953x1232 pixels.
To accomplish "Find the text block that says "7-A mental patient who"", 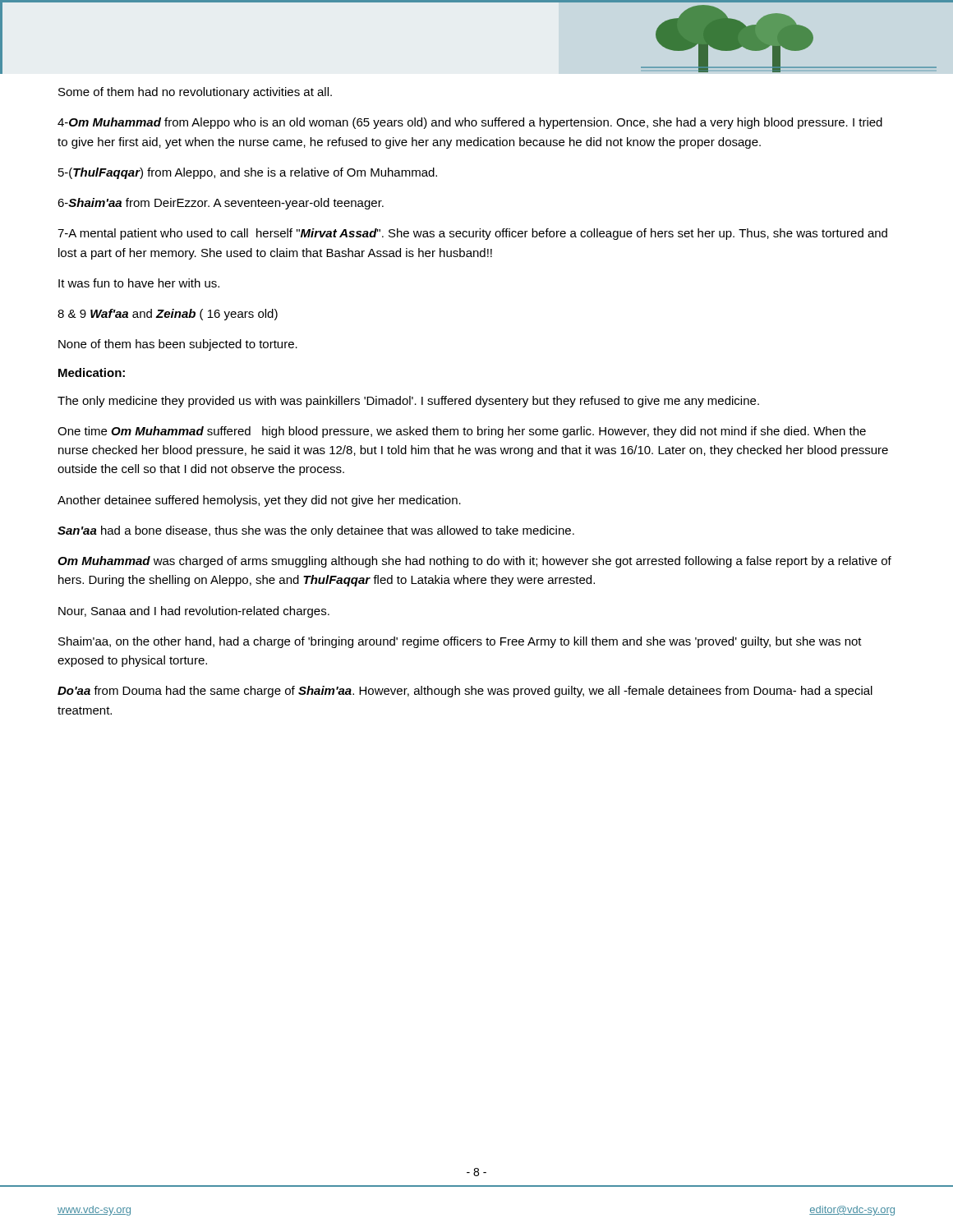I will [473, 243].
